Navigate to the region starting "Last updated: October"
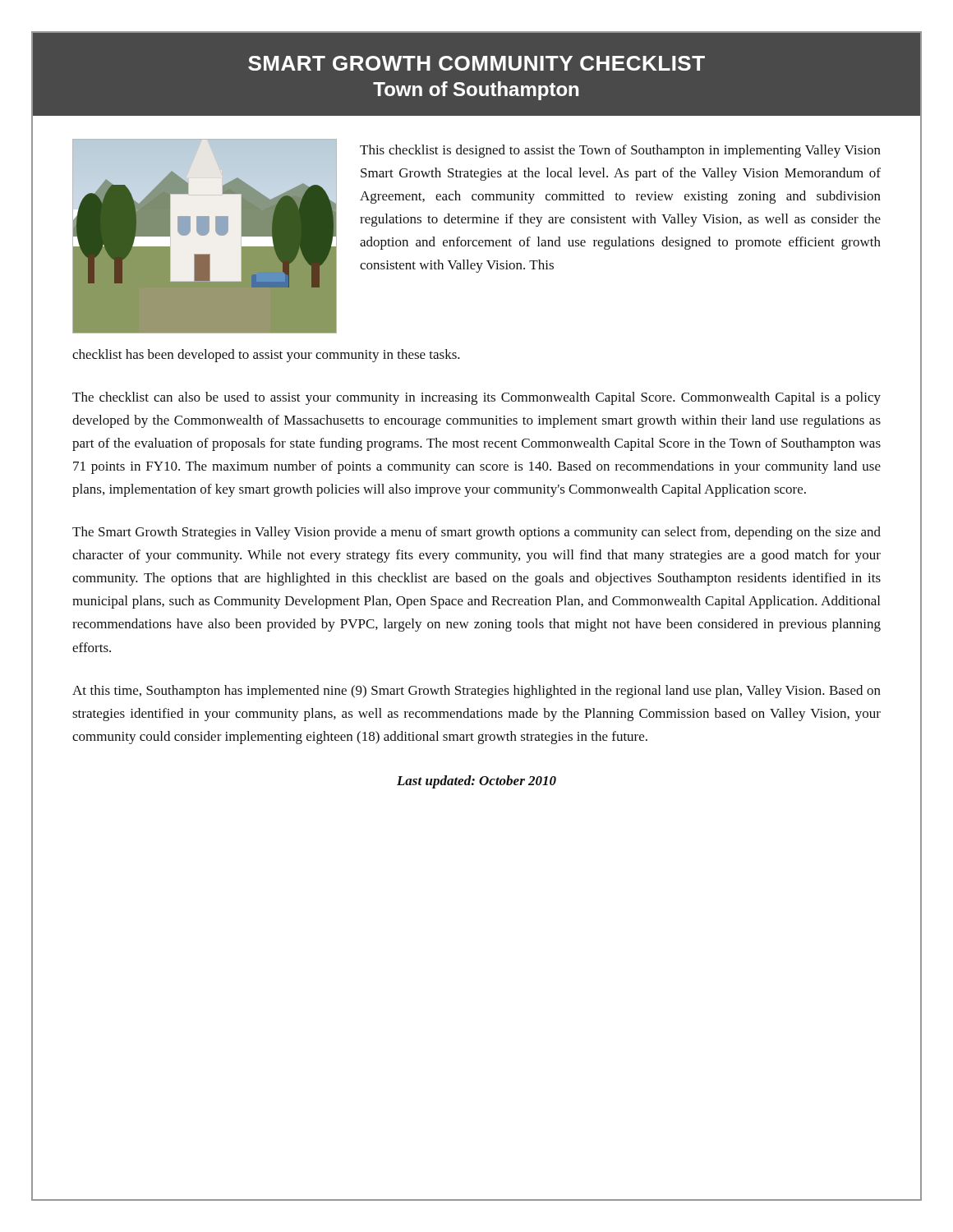Screen dimensions: 1232x953 click(x=476, y=780)
